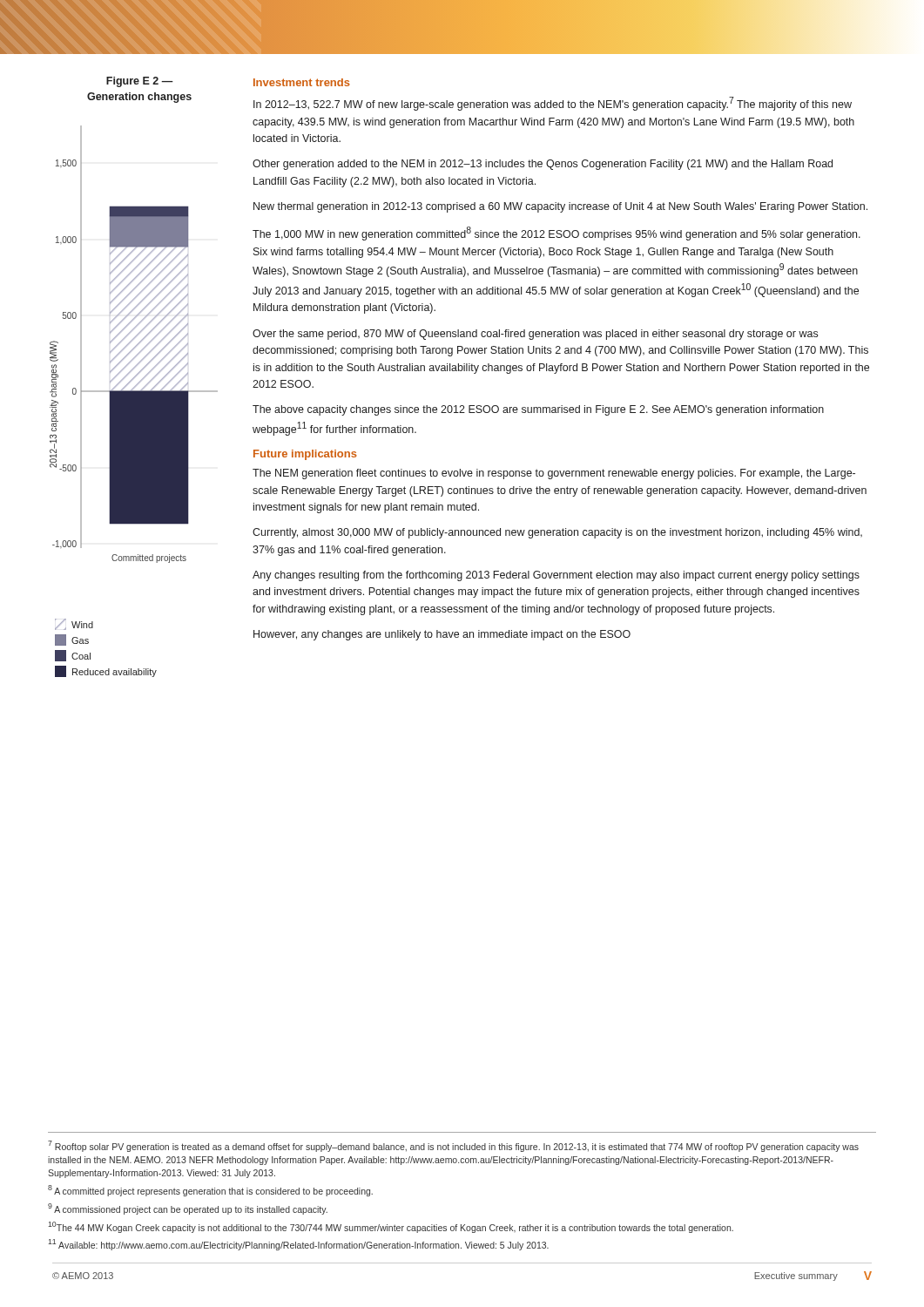This screenshot has height=1307, width=924.
Task: Point to the passage starting "New thermal generation in 2012-13 comprised a 60"
Action: [560, 207]
